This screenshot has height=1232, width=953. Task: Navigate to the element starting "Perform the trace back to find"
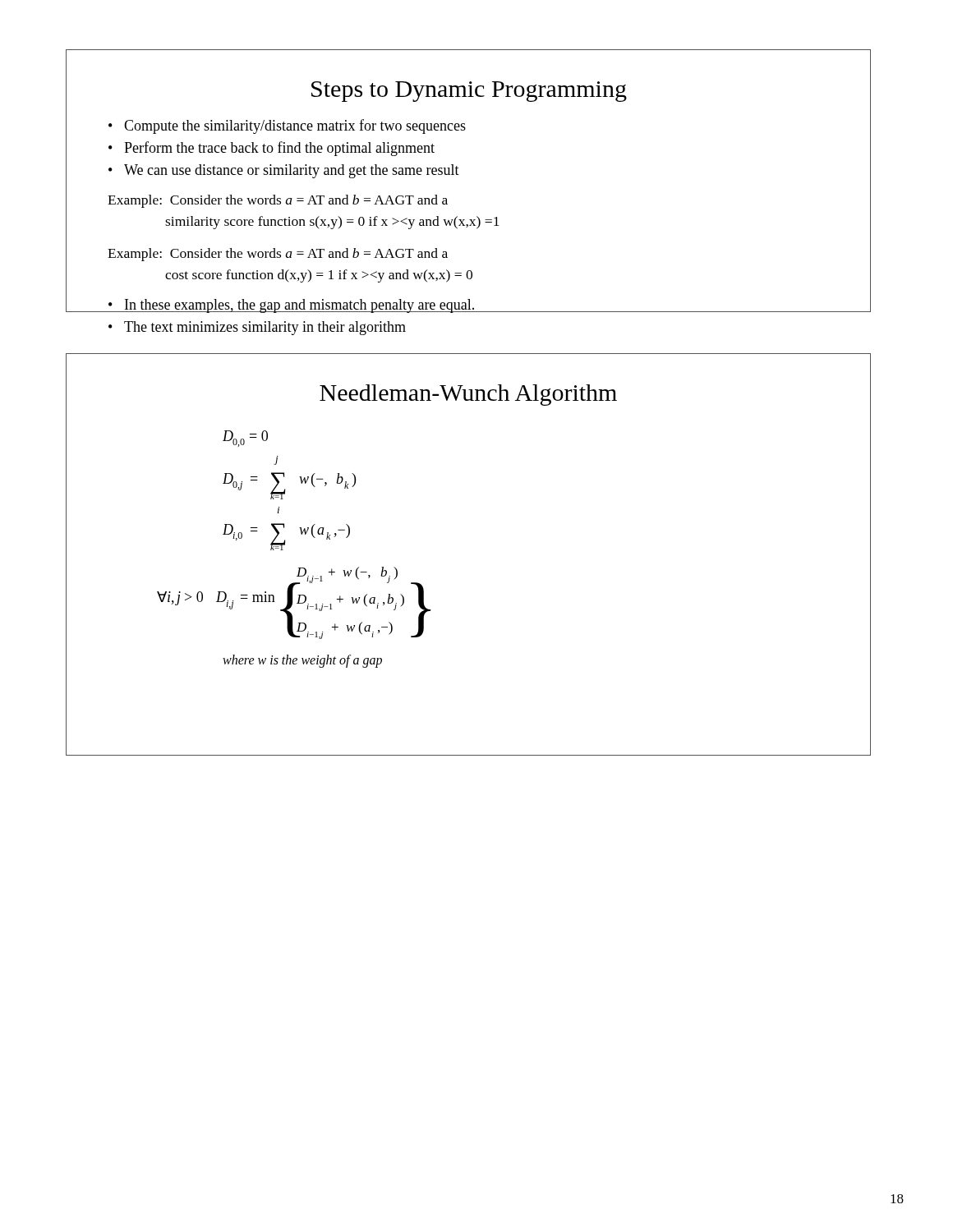[279, 148]
